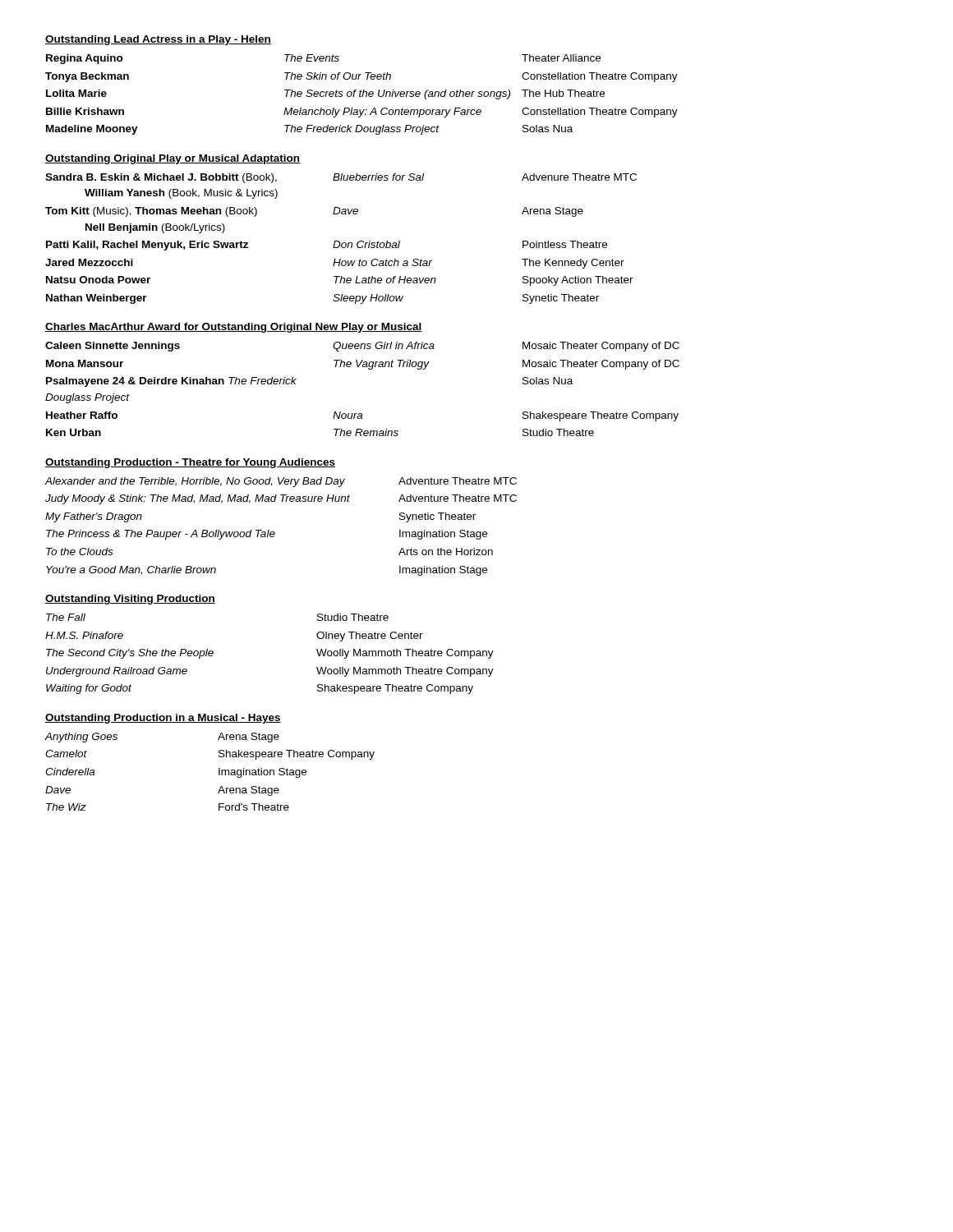Where does it say "Cinderella Imagination Stage"?
This screenshot has width=953, height=1232.
(x=69, y=772)
